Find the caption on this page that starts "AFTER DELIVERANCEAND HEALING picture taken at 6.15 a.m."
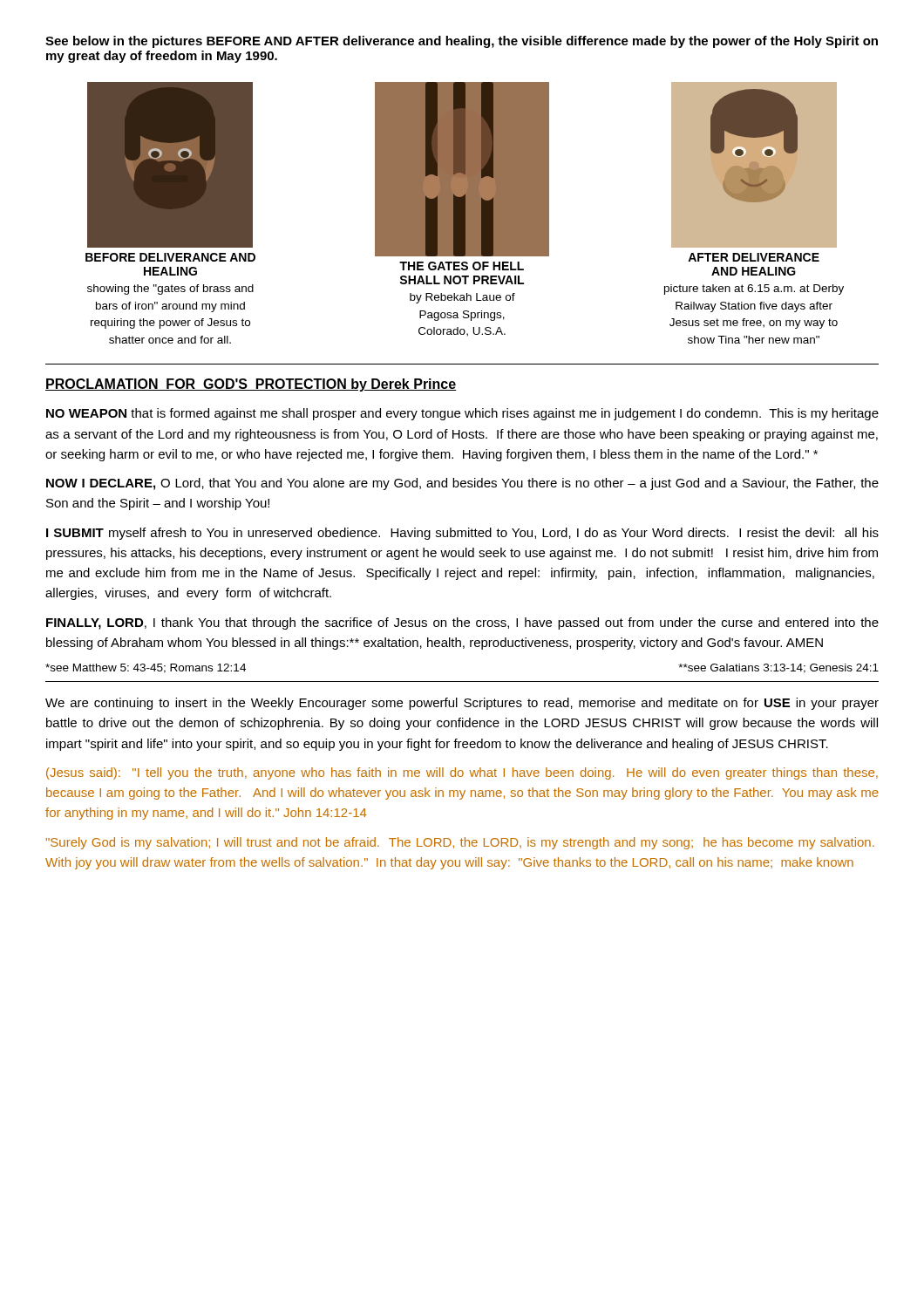 click(x=754, y=299)
